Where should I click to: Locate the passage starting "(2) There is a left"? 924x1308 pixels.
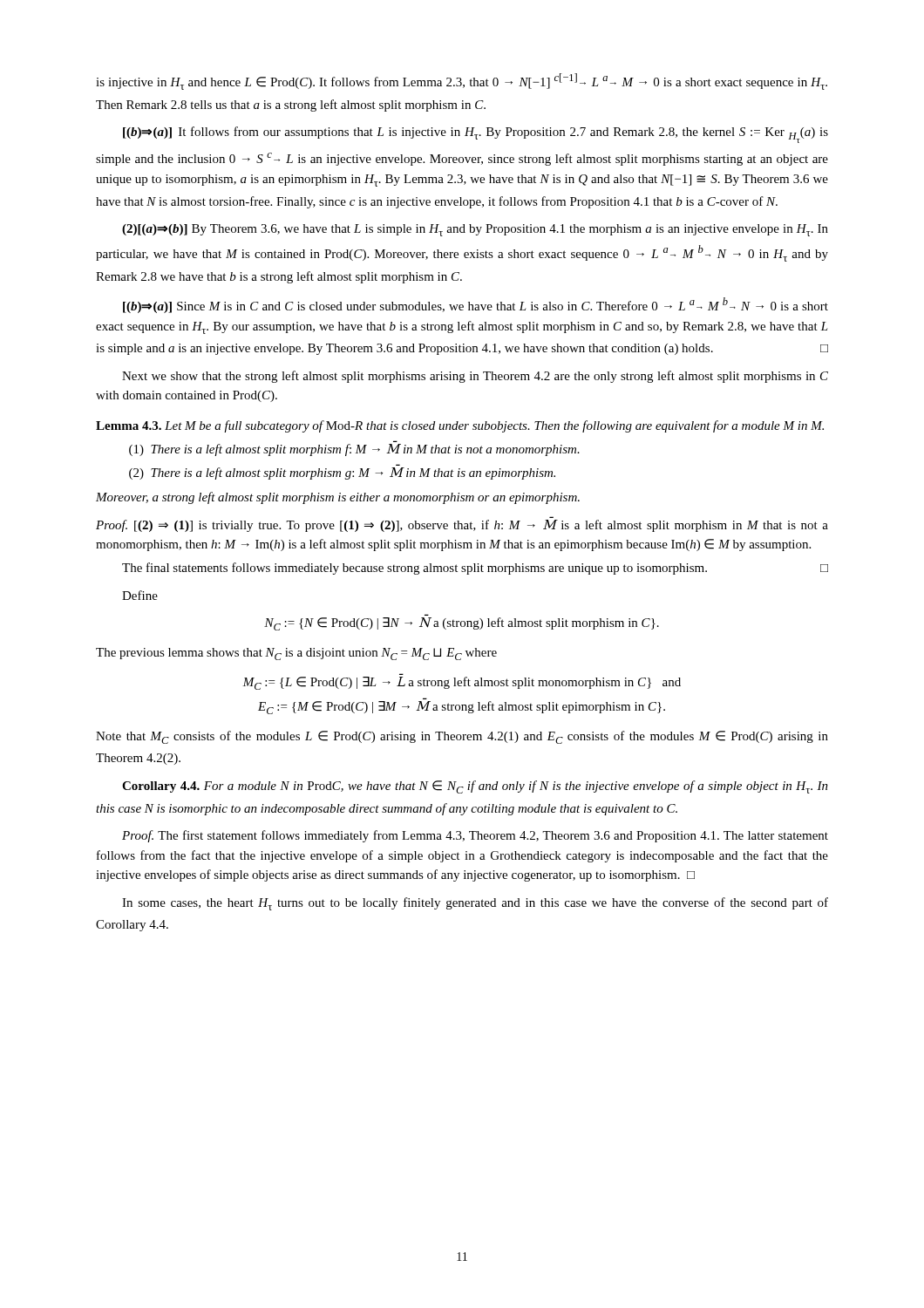point(462,473)
